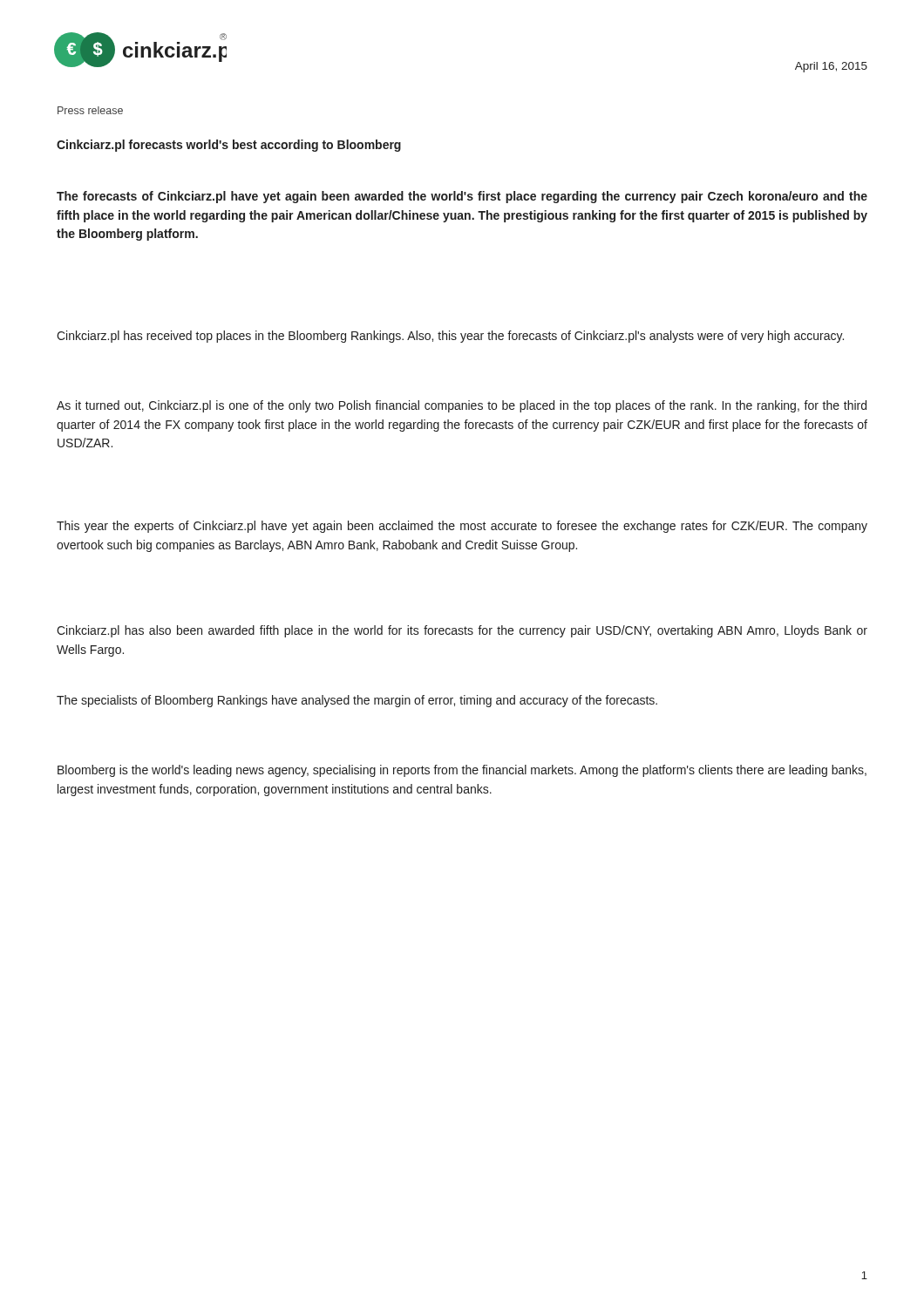Navigate to the passage starting "The forecasts of"
This screenshot has width=924, height=1308.
coord(462,215)
